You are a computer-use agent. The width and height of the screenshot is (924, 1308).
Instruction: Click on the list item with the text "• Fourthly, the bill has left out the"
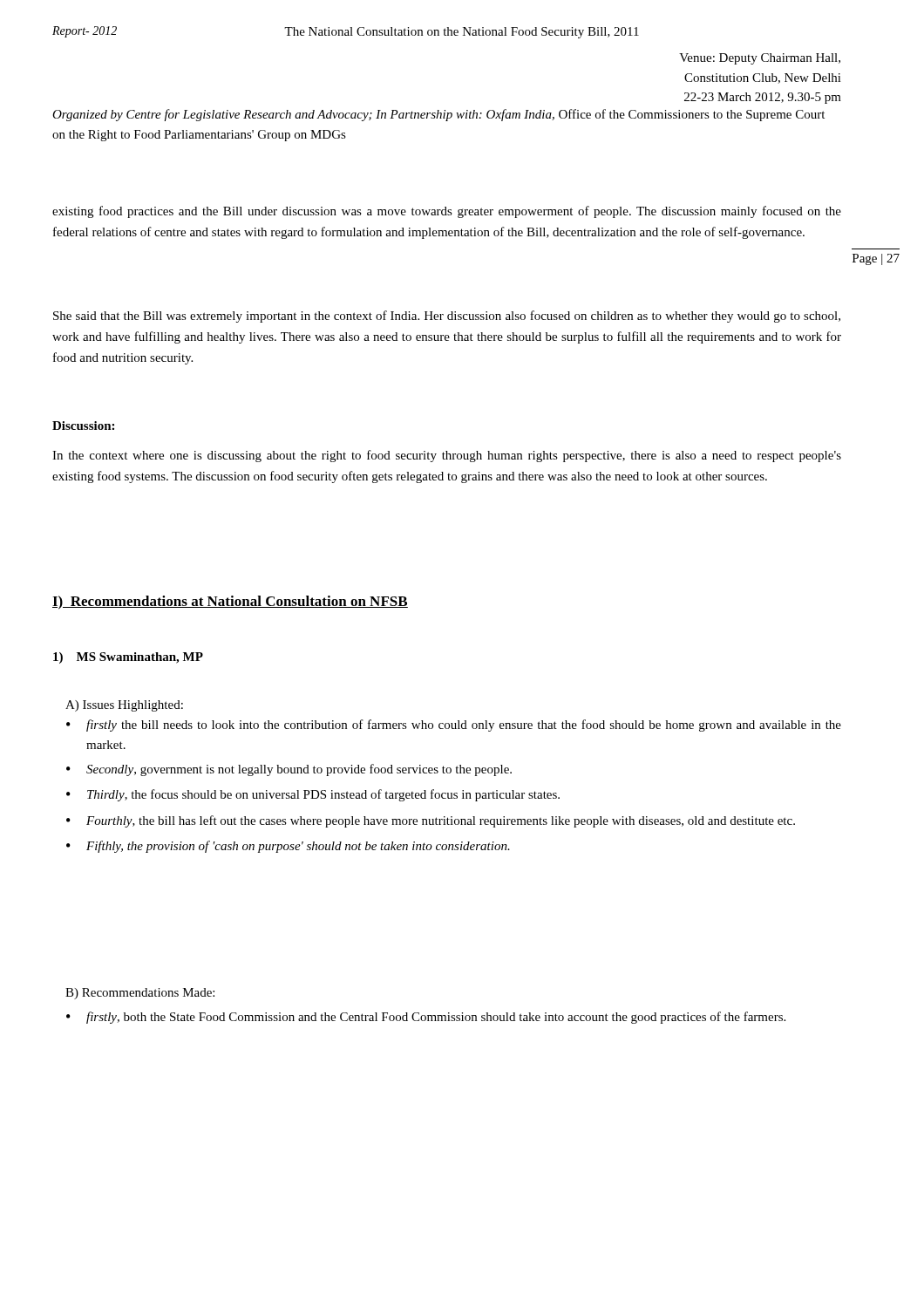point(431,821)
